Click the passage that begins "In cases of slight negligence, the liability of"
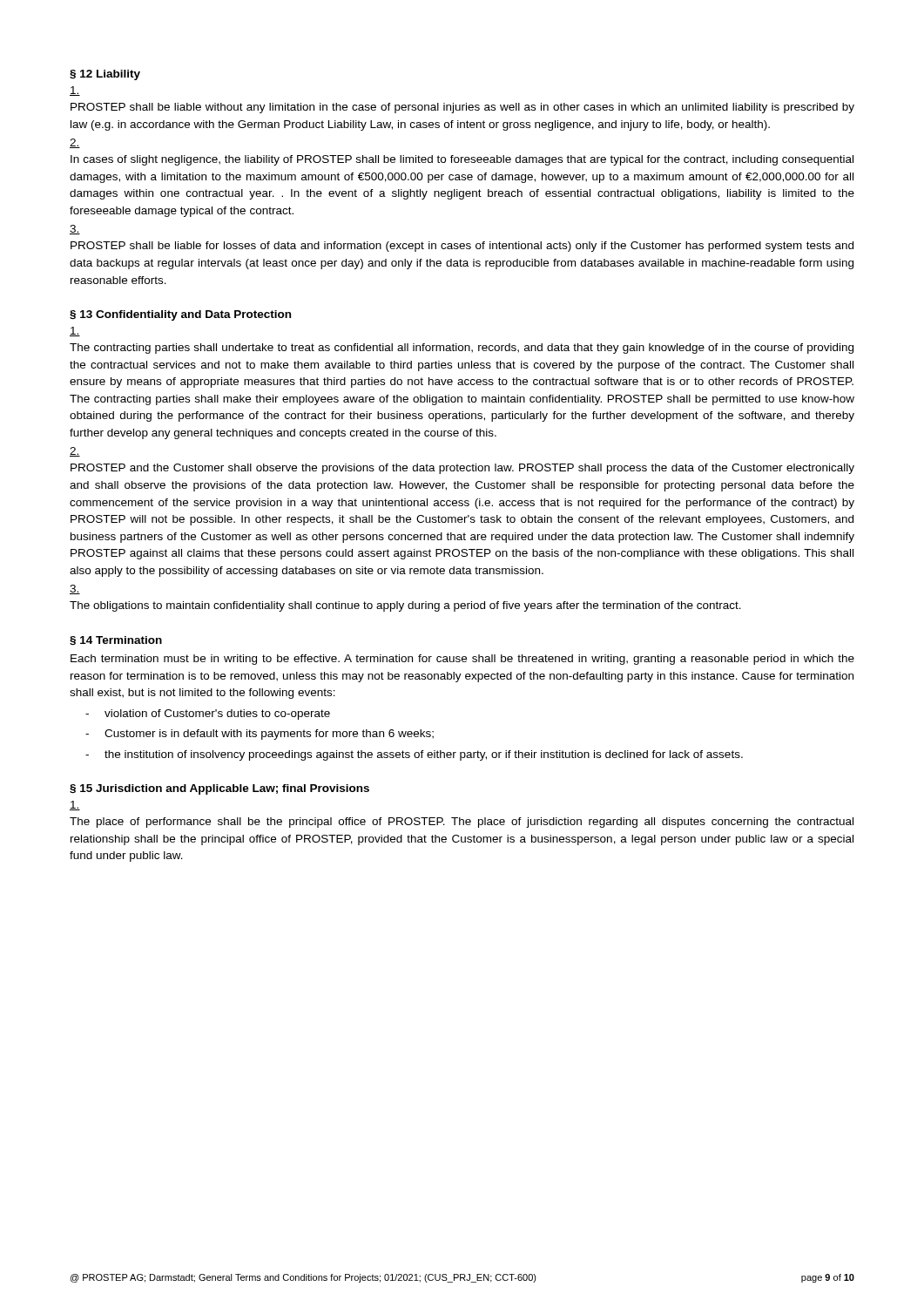The height and width of the screenshot is (1307, 924). pos(462,185)
